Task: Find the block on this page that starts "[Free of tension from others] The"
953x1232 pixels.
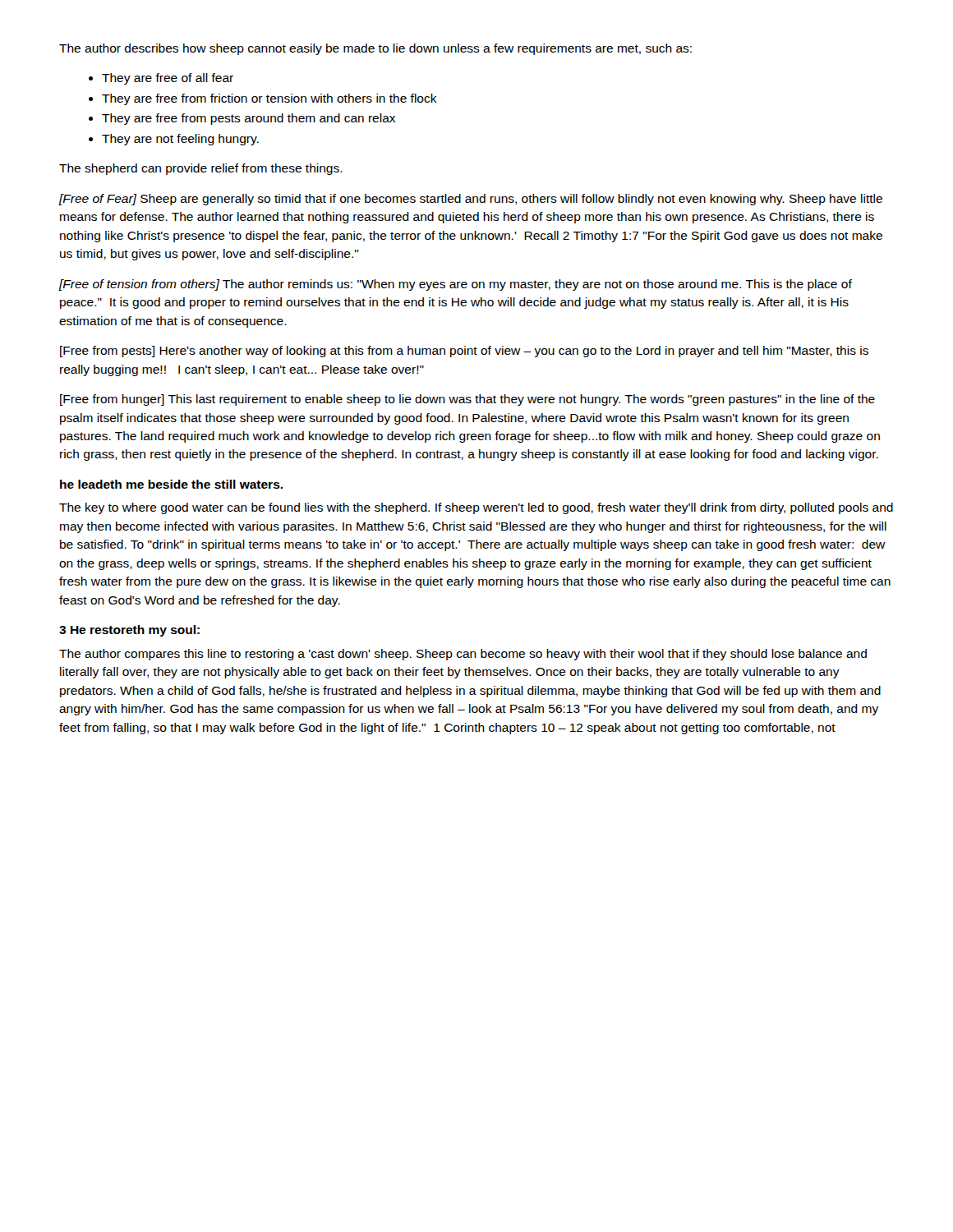Action: coord(455,302)
